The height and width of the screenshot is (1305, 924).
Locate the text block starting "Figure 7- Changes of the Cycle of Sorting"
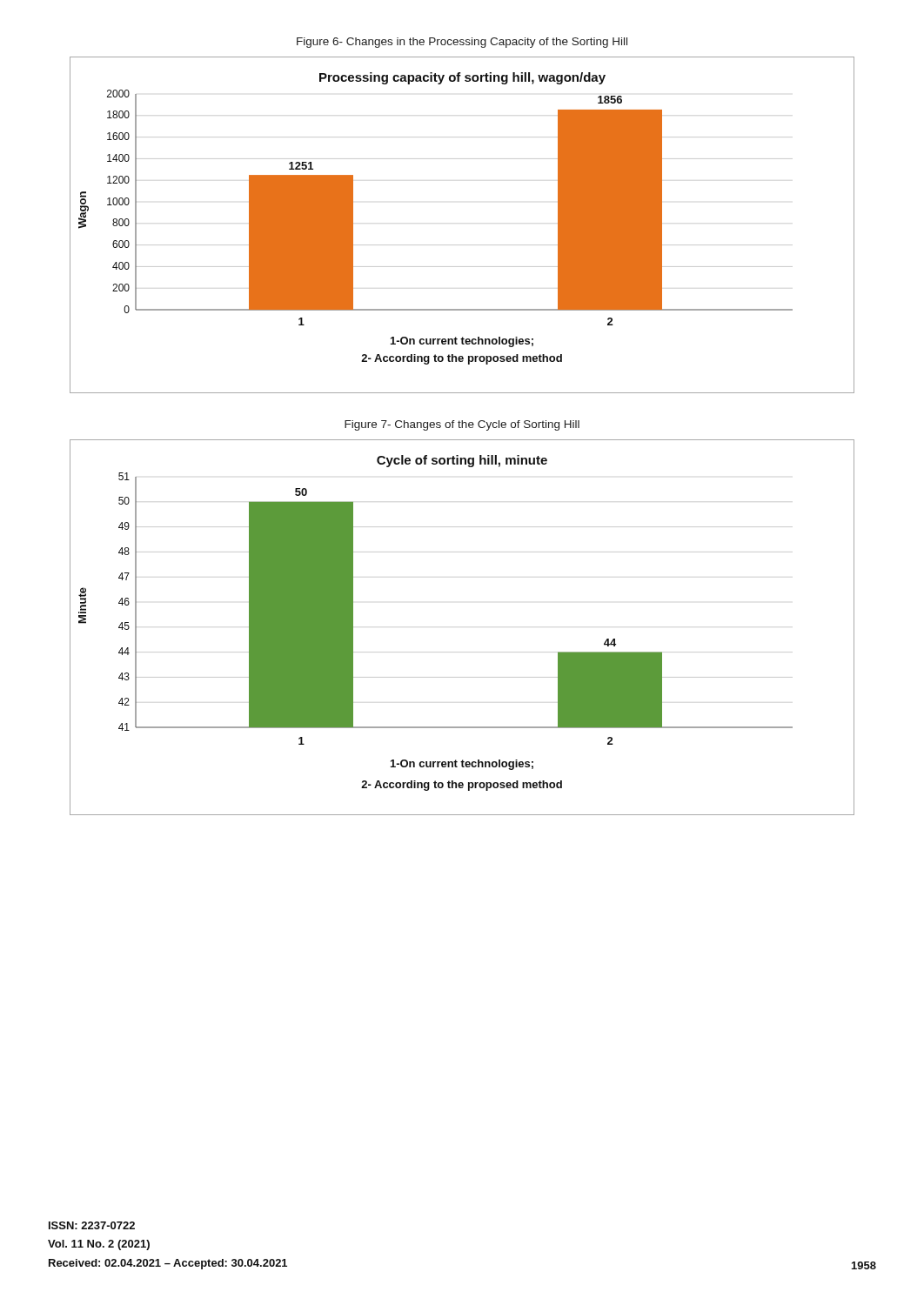point(462,424)
